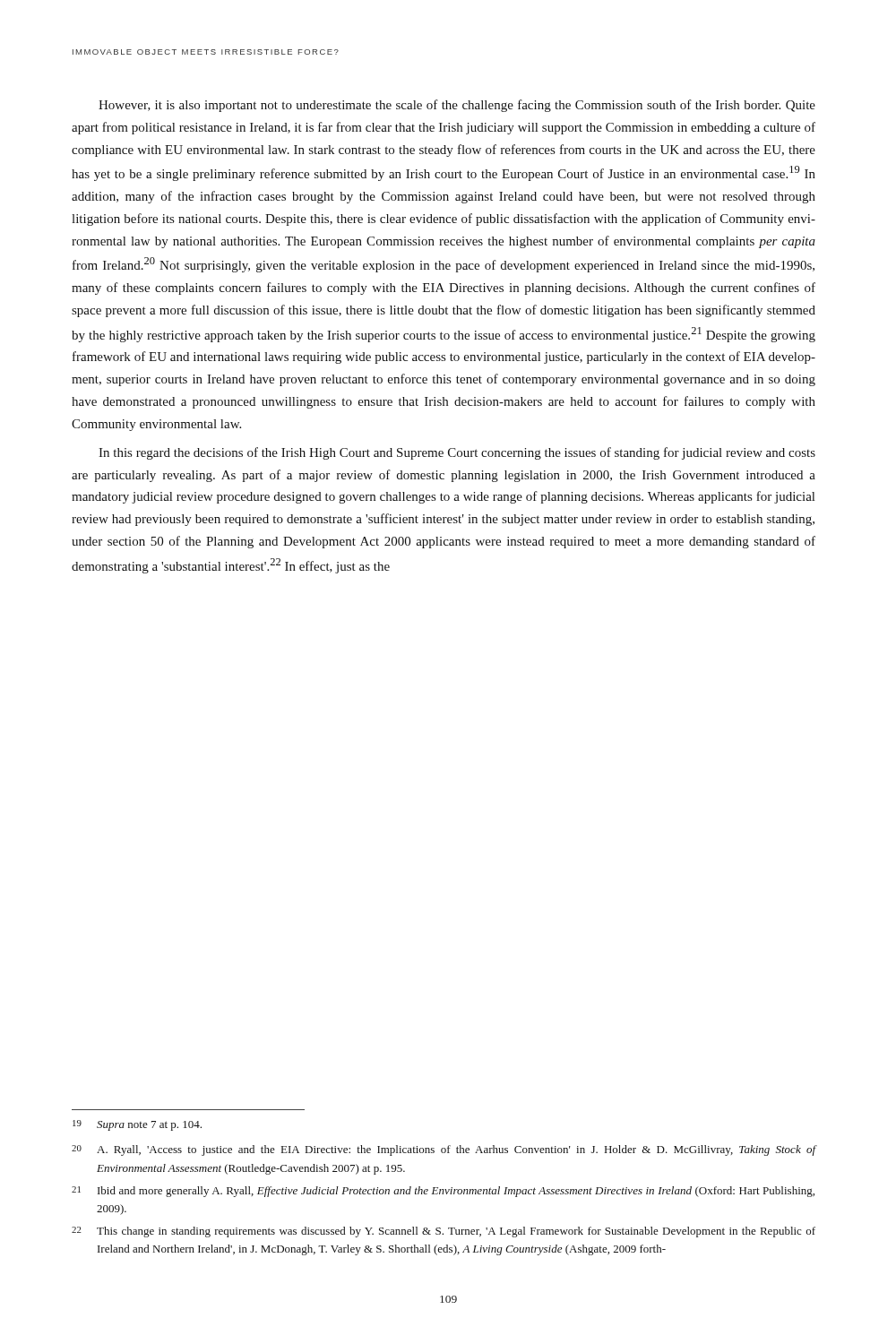Select the footnote containing "19 Supra note 7"
The image size is (896, 1344).
pos(137,1125)
